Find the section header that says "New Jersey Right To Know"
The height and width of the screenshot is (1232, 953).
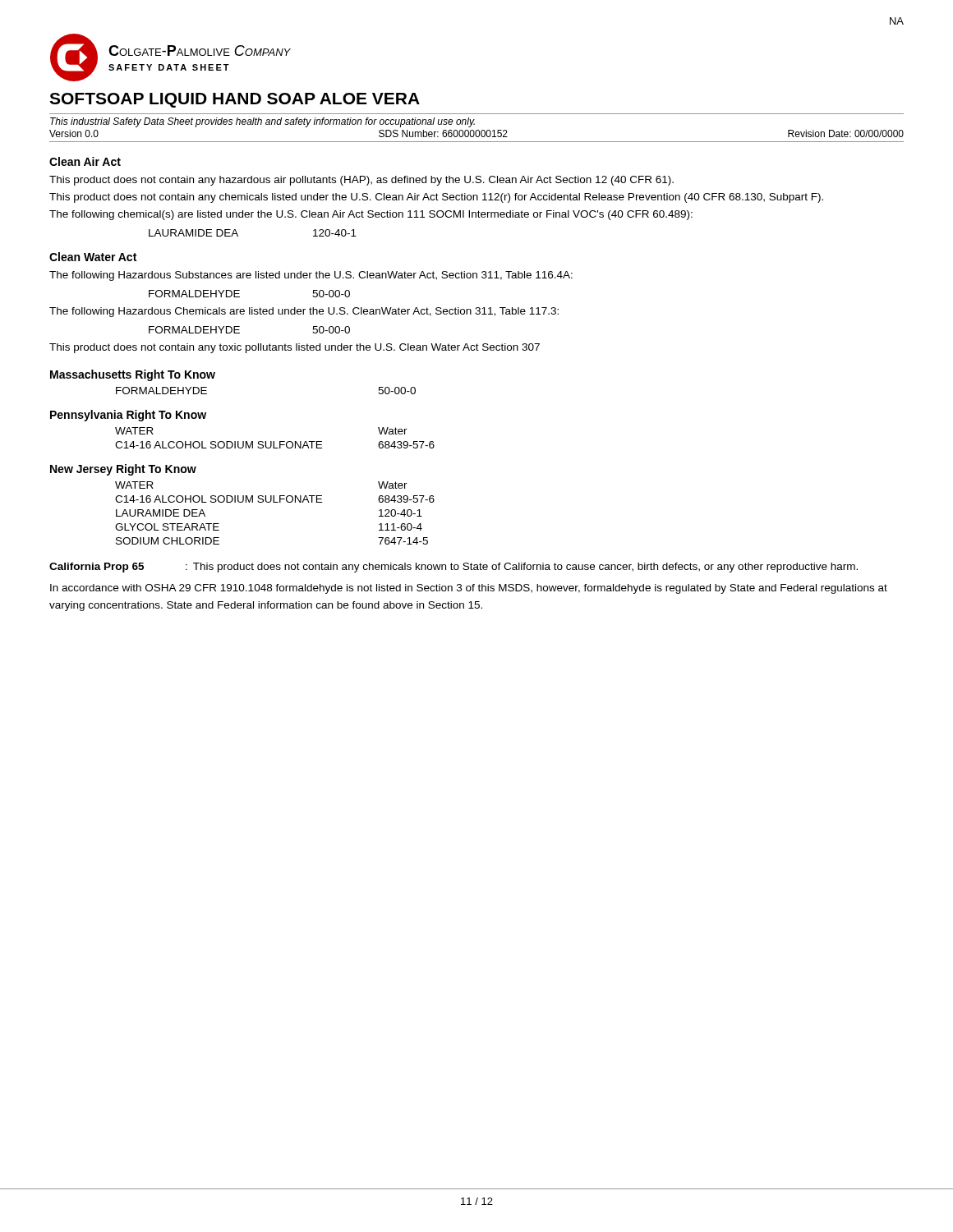coord(123,469)
